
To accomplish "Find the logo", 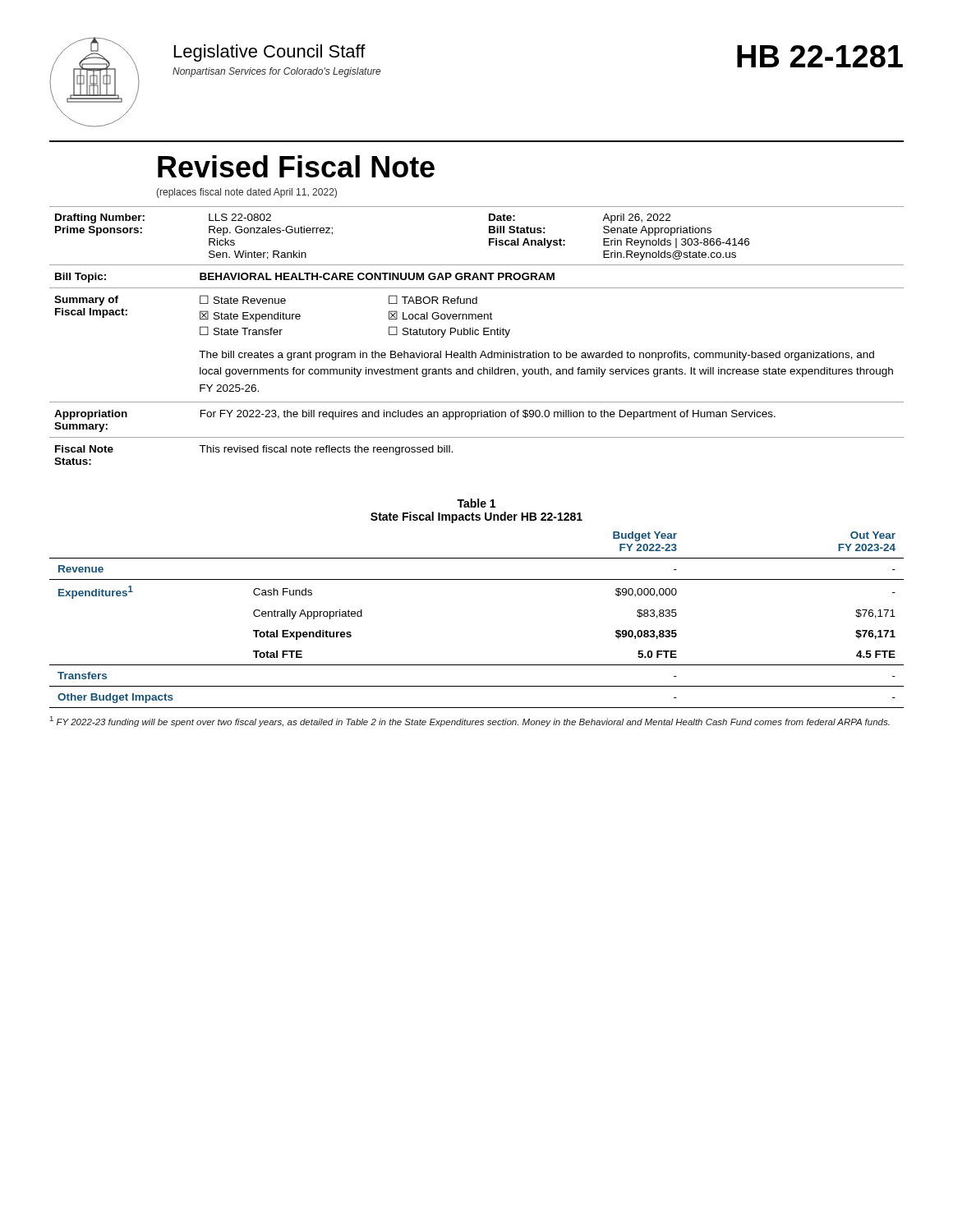I will click(103, 83).
